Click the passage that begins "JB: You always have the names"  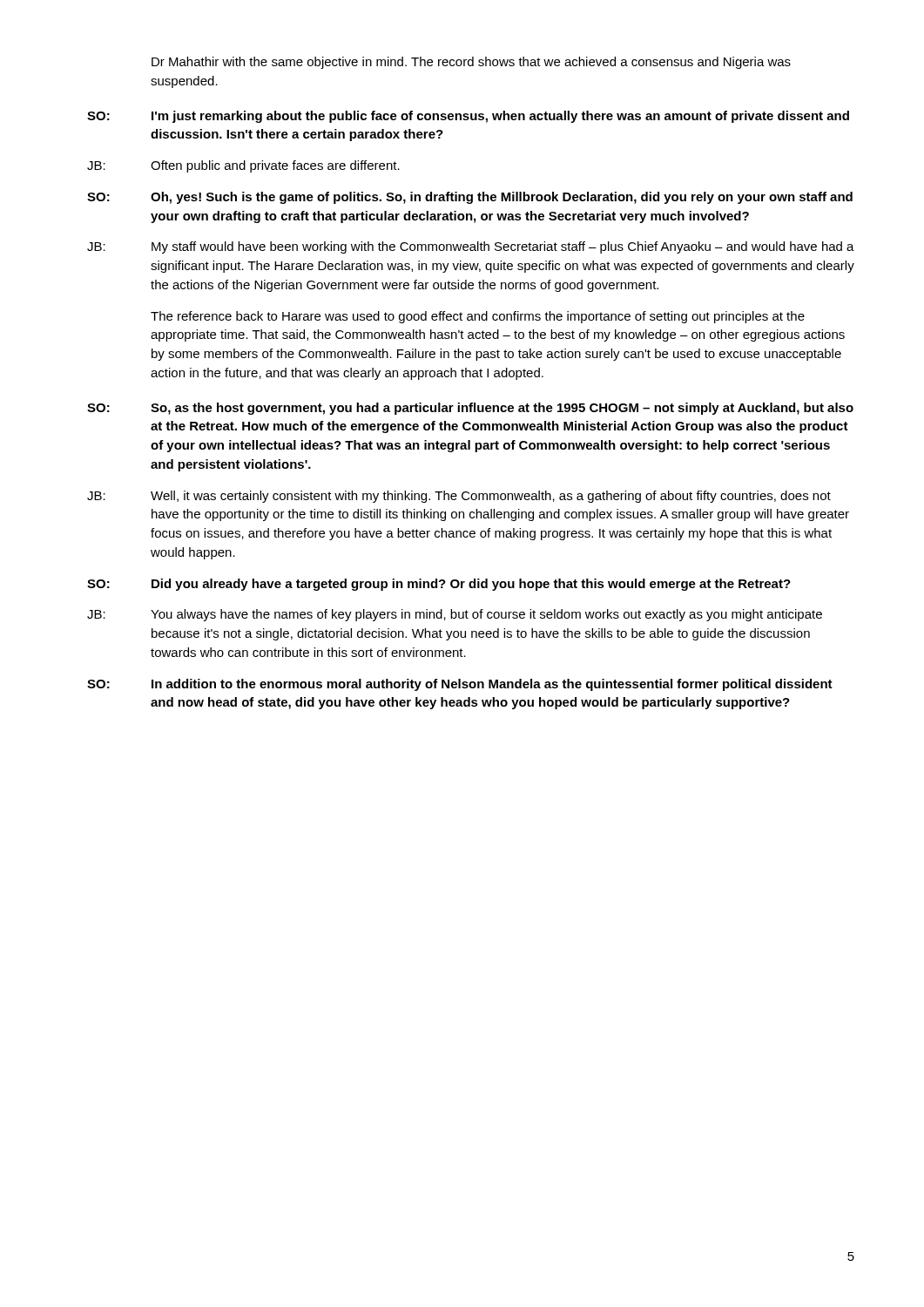[x=471, y=633]
